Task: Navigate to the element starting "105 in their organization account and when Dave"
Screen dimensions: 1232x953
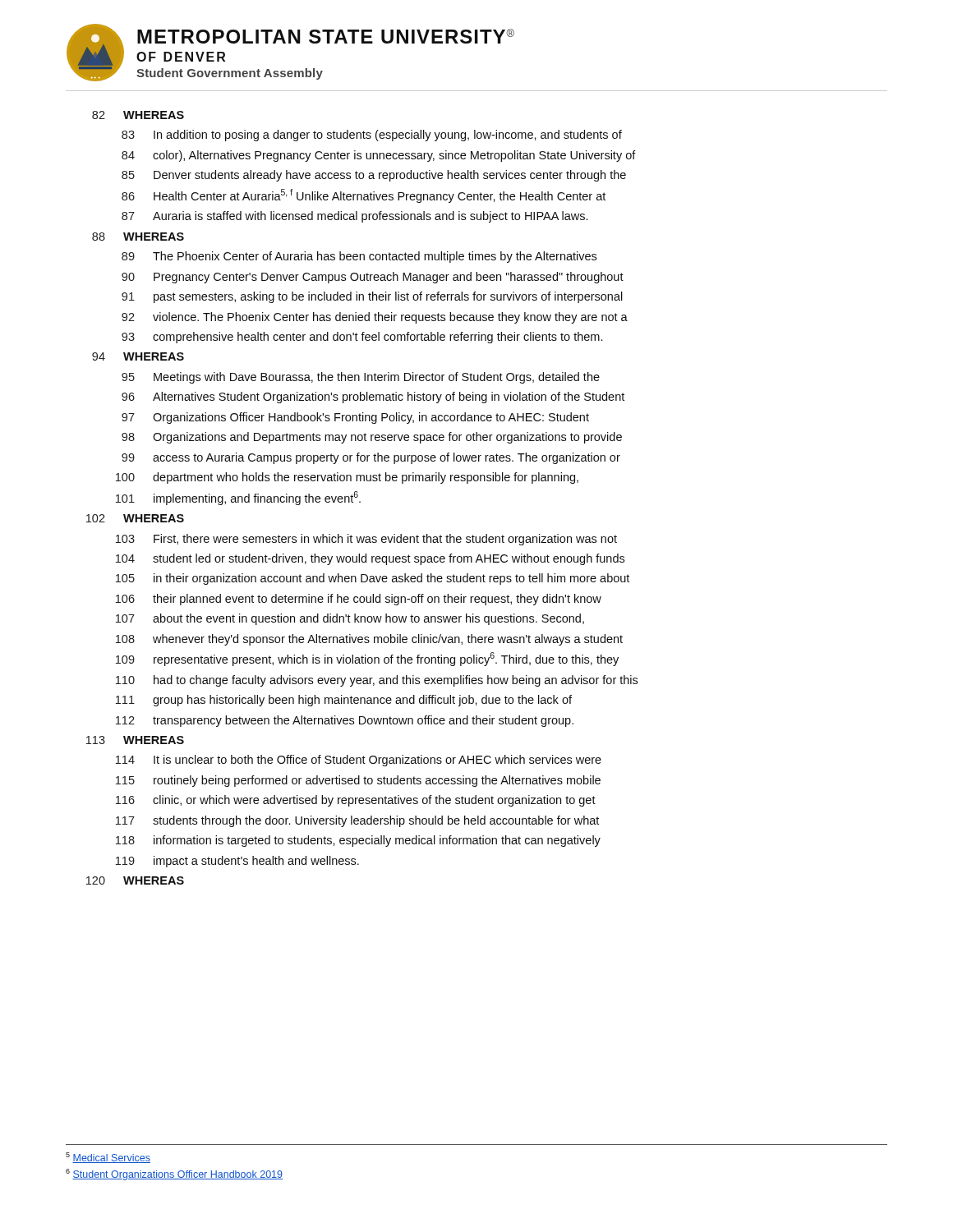Action: (362, 579)
